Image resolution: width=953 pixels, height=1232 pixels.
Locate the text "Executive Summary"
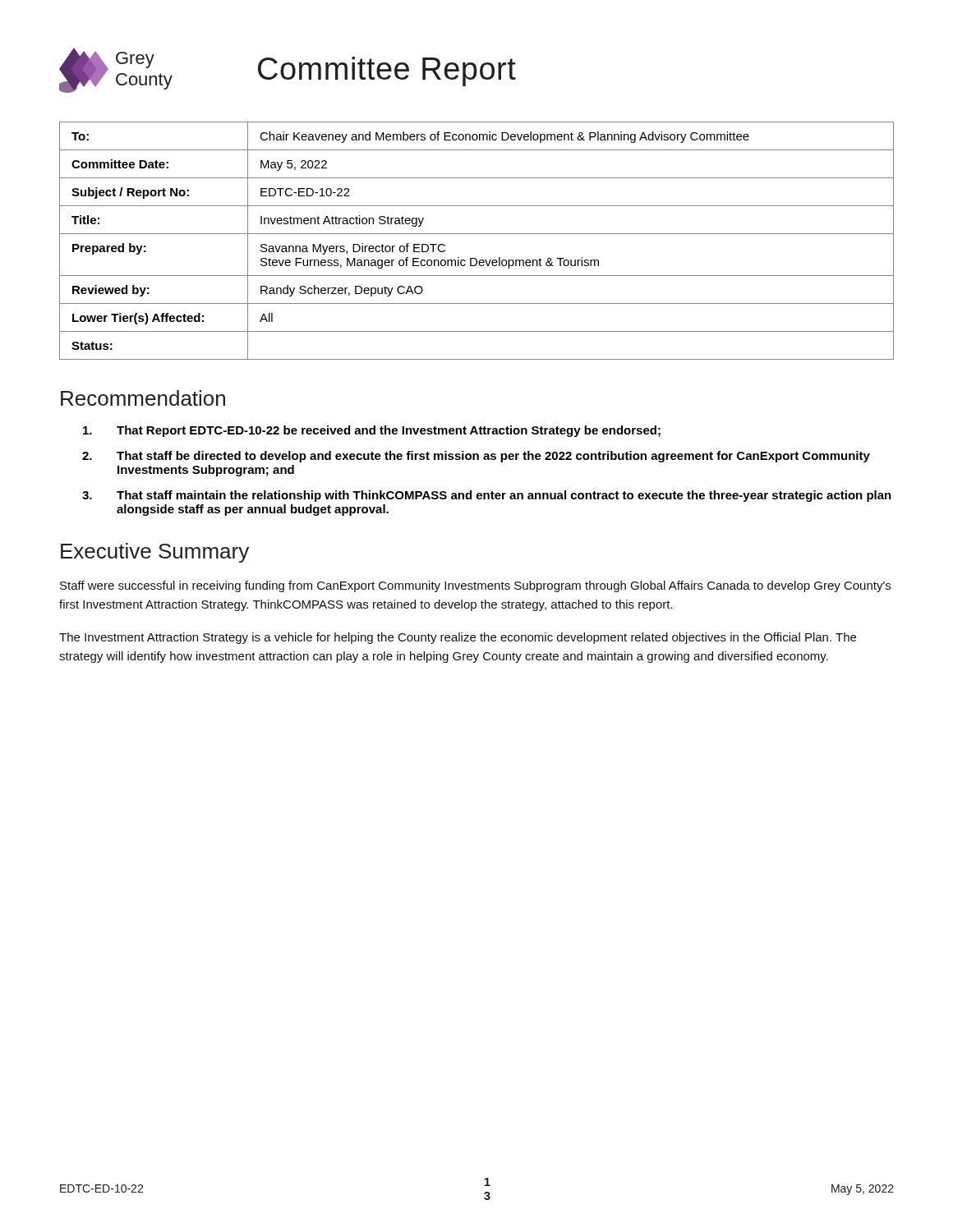click(154, 551)
